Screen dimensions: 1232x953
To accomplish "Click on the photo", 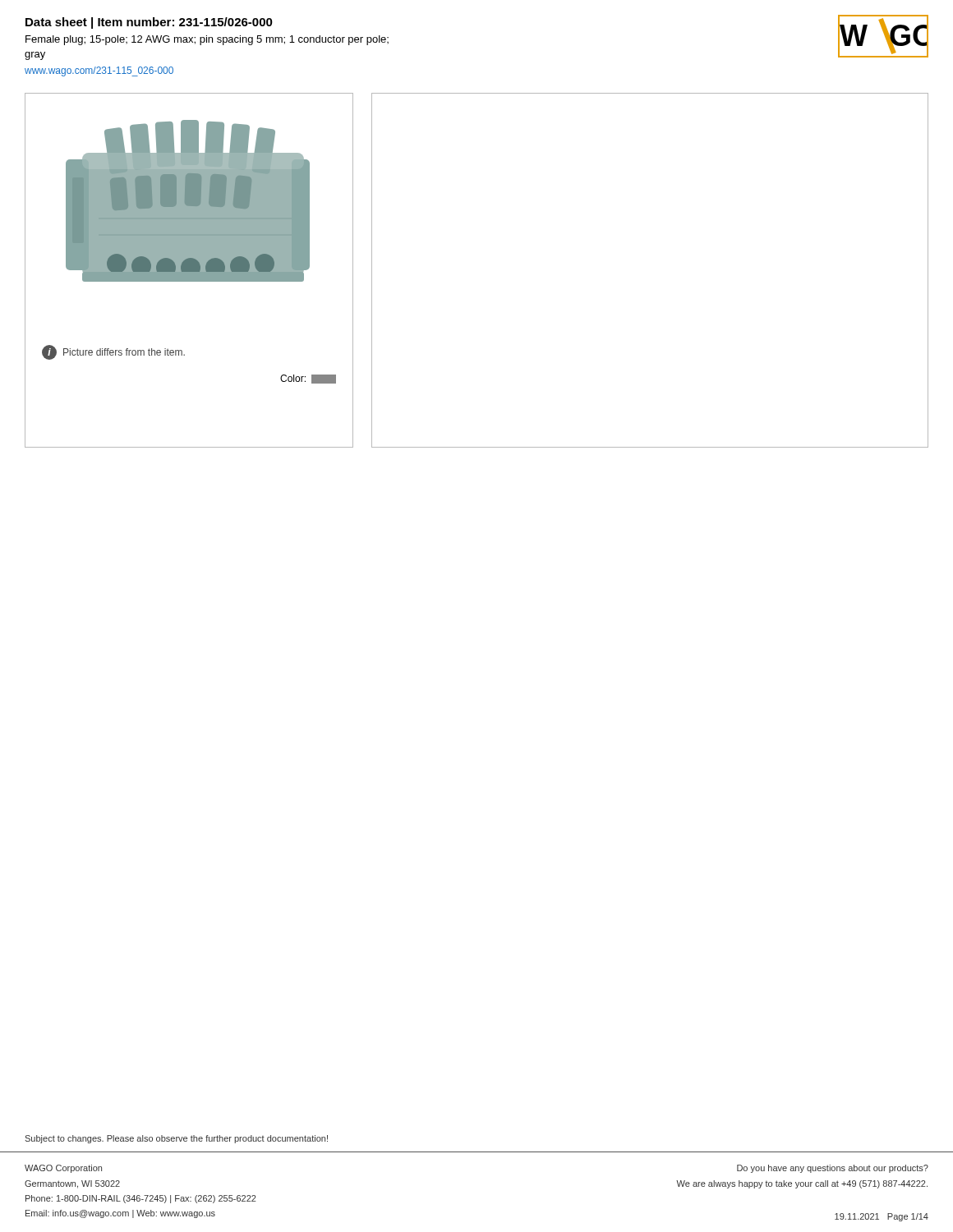I will tap(189, 270).
